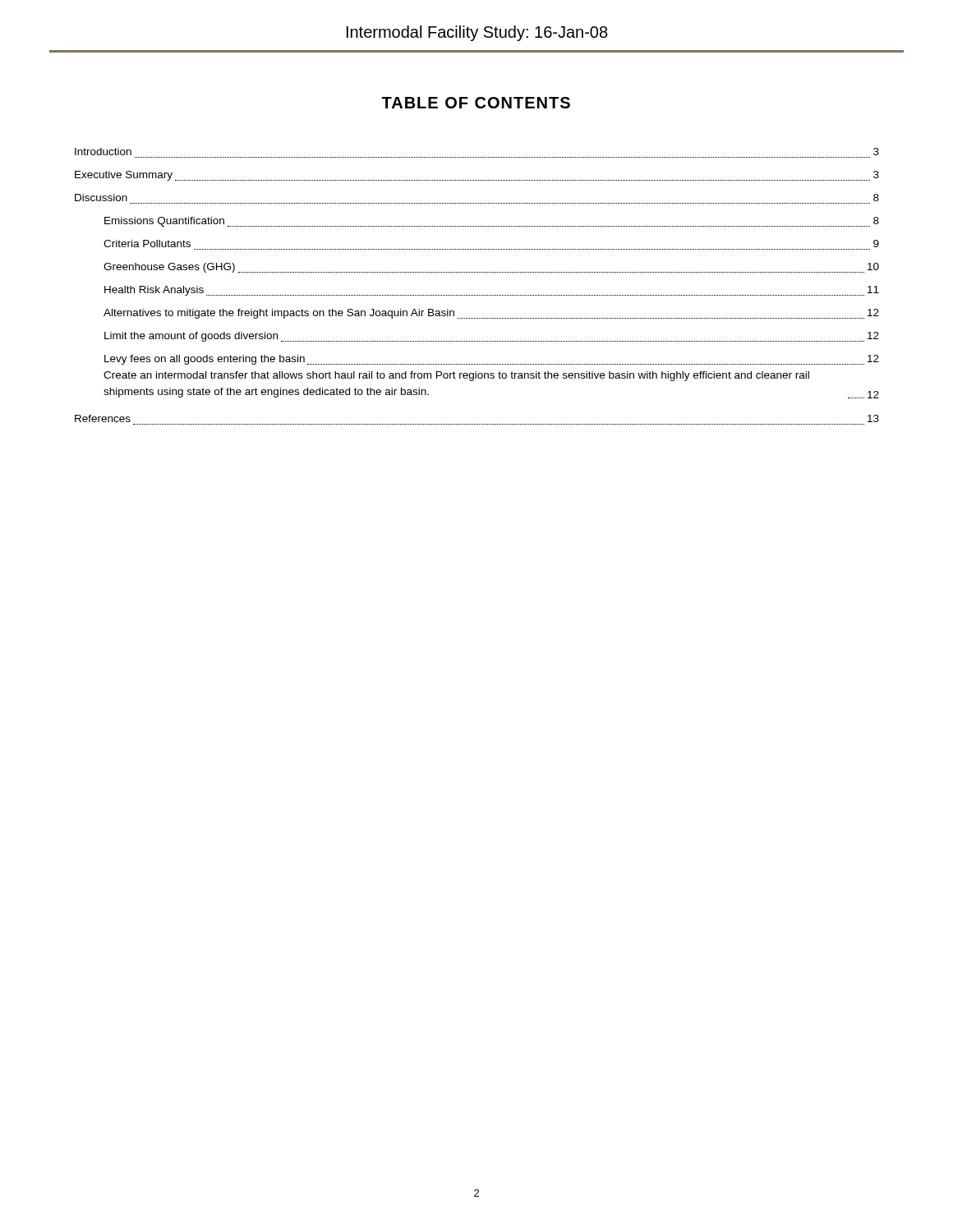
Task: Navigate to the text block starting "Executive Summary 3"
Action: [x=476, y=175]
